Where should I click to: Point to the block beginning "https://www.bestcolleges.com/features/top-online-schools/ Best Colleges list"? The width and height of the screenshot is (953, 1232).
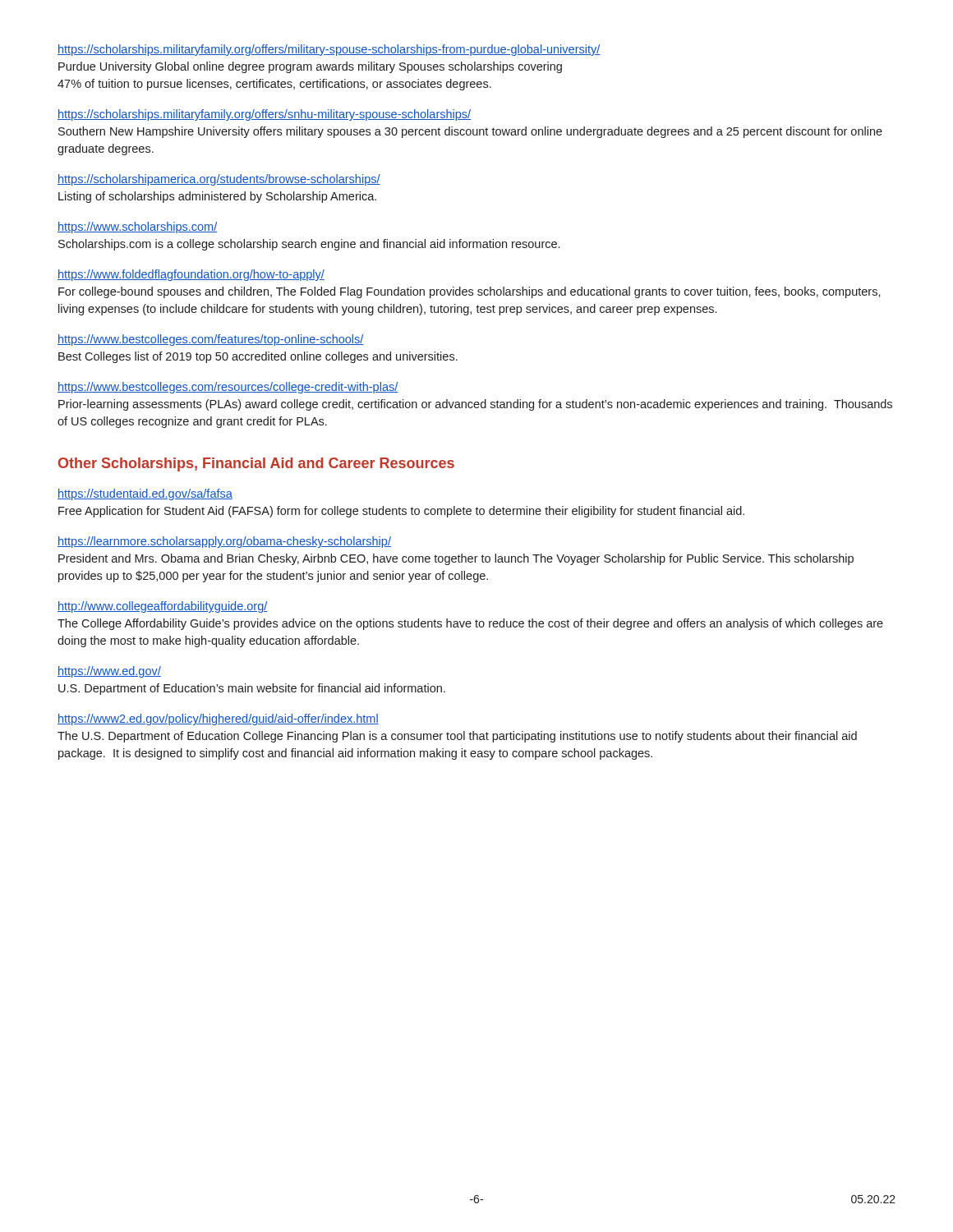click(x=211, y=340)
